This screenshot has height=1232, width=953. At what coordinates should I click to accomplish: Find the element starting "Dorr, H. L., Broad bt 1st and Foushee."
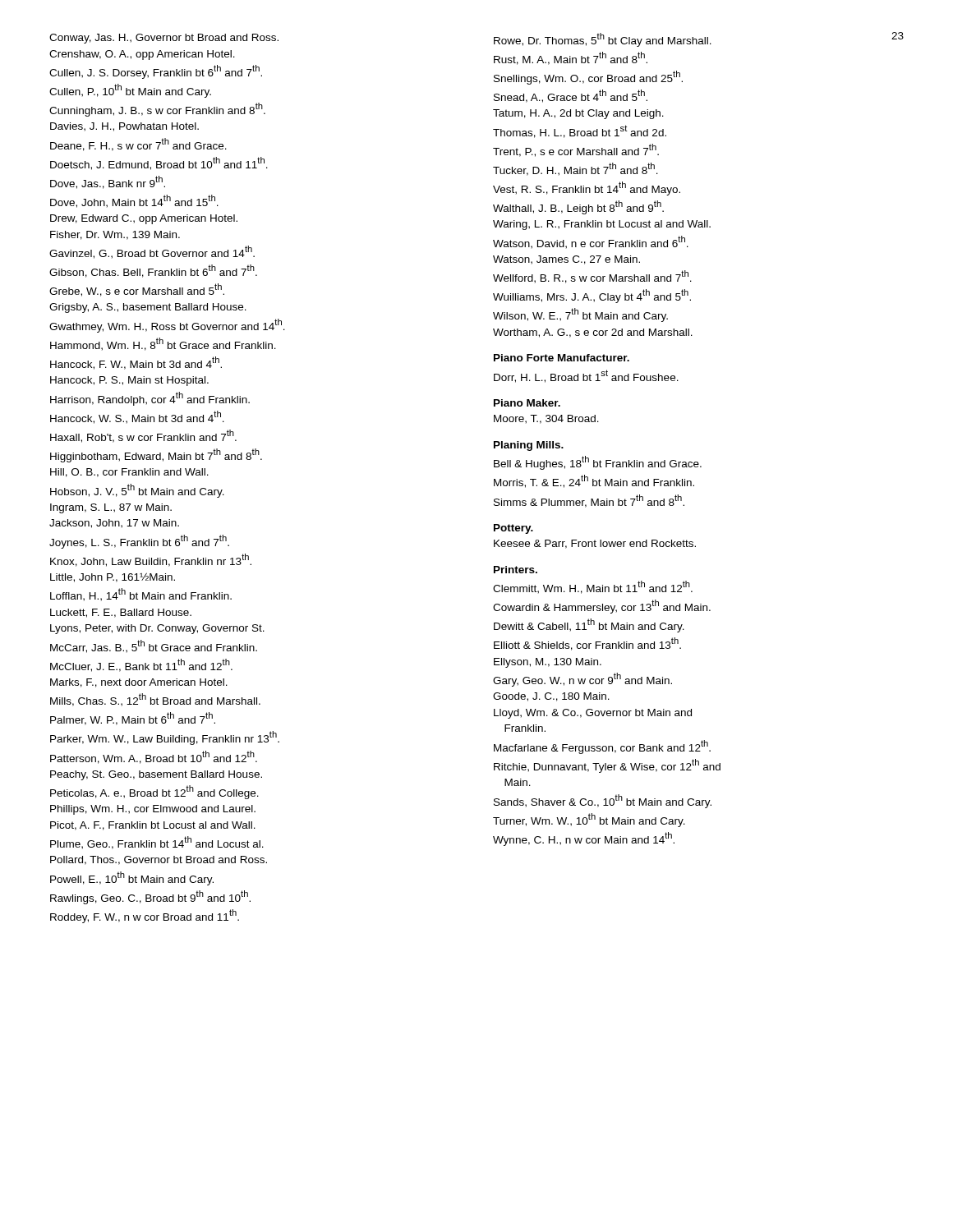click(586, 376)
